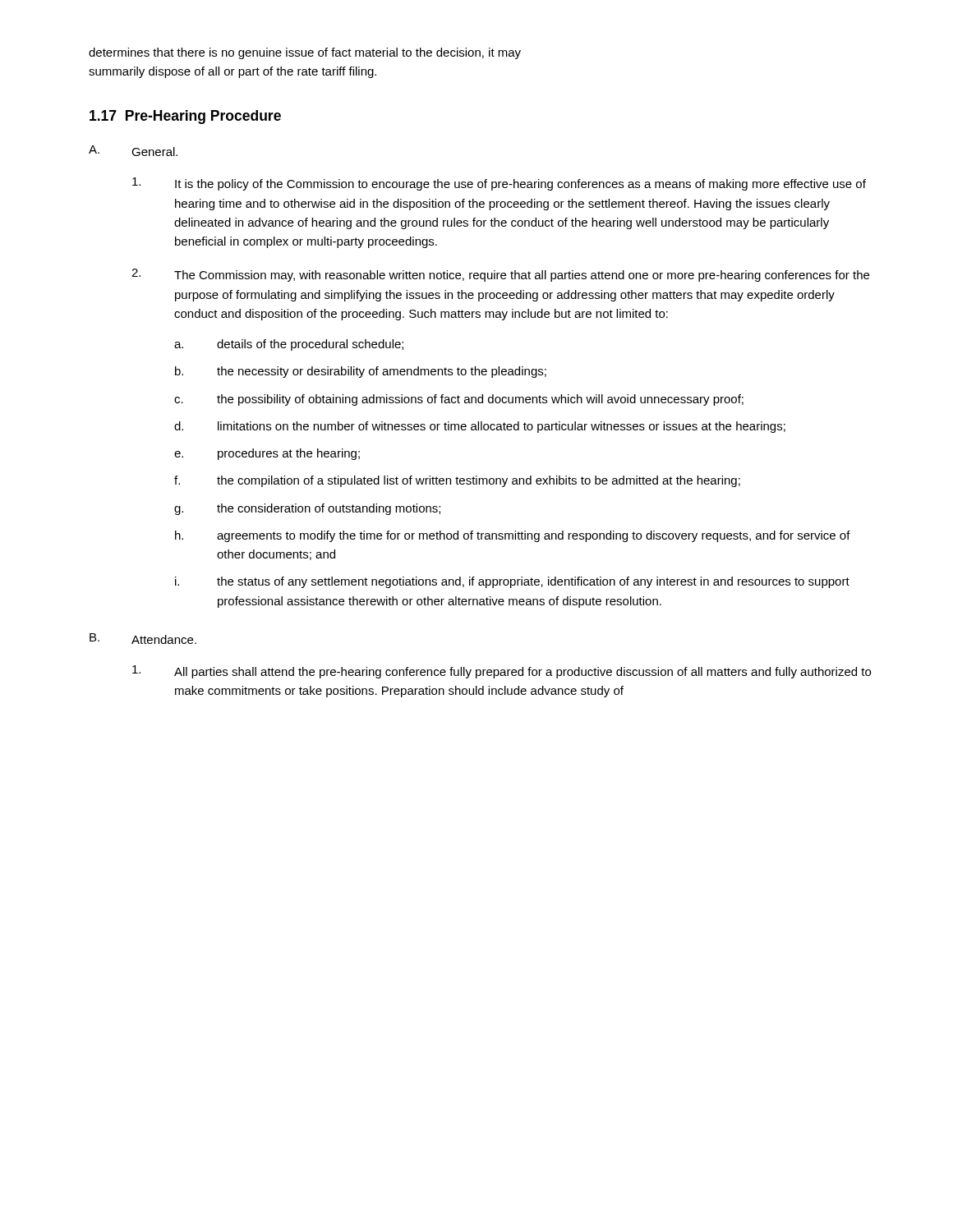Locate the text starting "g. the consideration"
Viewport: 953px width, 1232px height.
click(307, 509)
